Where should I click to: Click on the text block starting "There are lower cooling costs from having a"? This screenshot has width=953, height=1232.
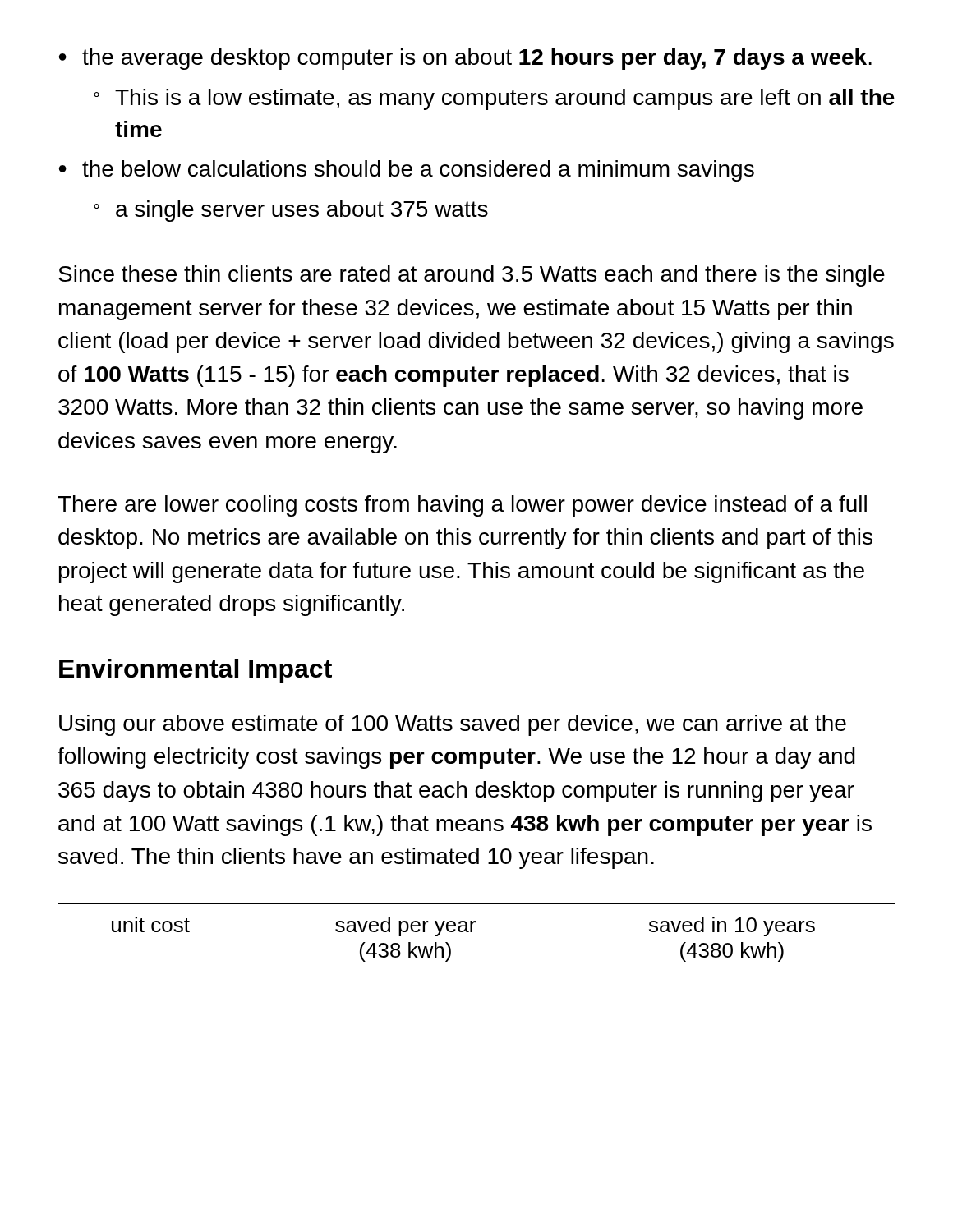(x=465, y=553)
